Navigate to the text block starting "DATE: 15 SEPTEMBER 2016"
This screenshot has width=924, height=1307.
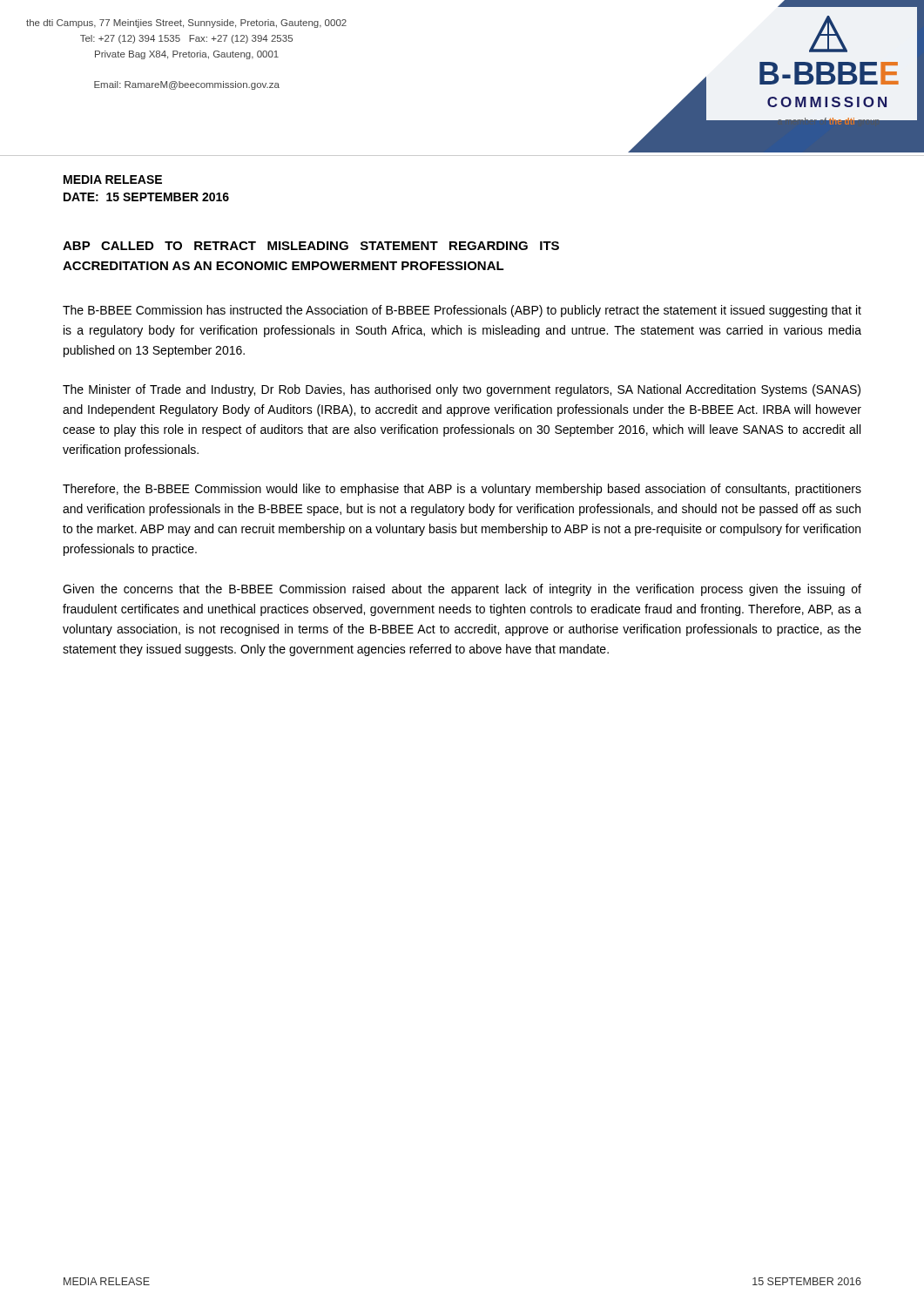(146, 197)
